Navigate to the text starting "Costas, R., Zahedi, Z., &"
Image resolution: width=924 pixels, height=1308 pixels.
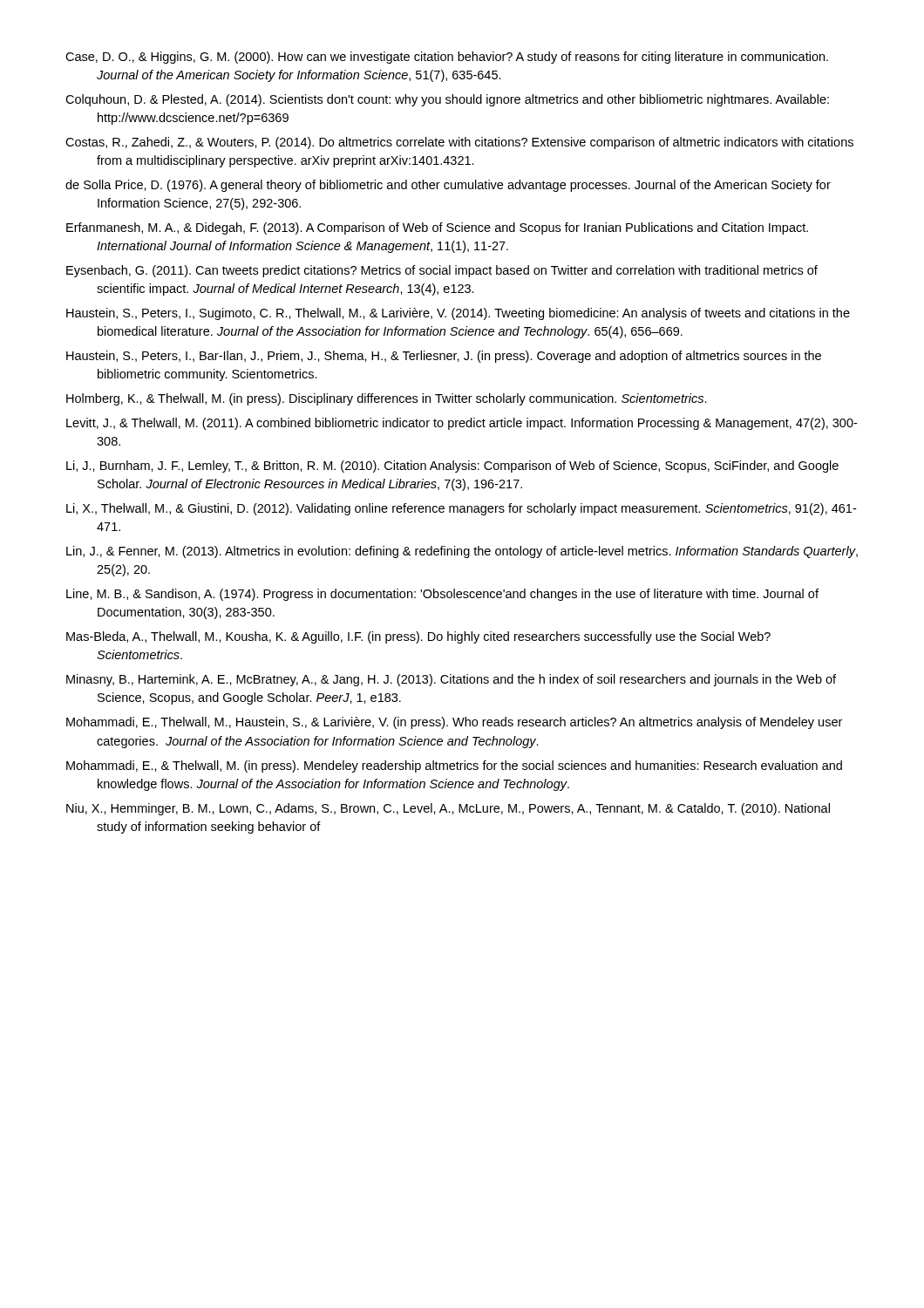pyautogui.click(x=460, y=151)
